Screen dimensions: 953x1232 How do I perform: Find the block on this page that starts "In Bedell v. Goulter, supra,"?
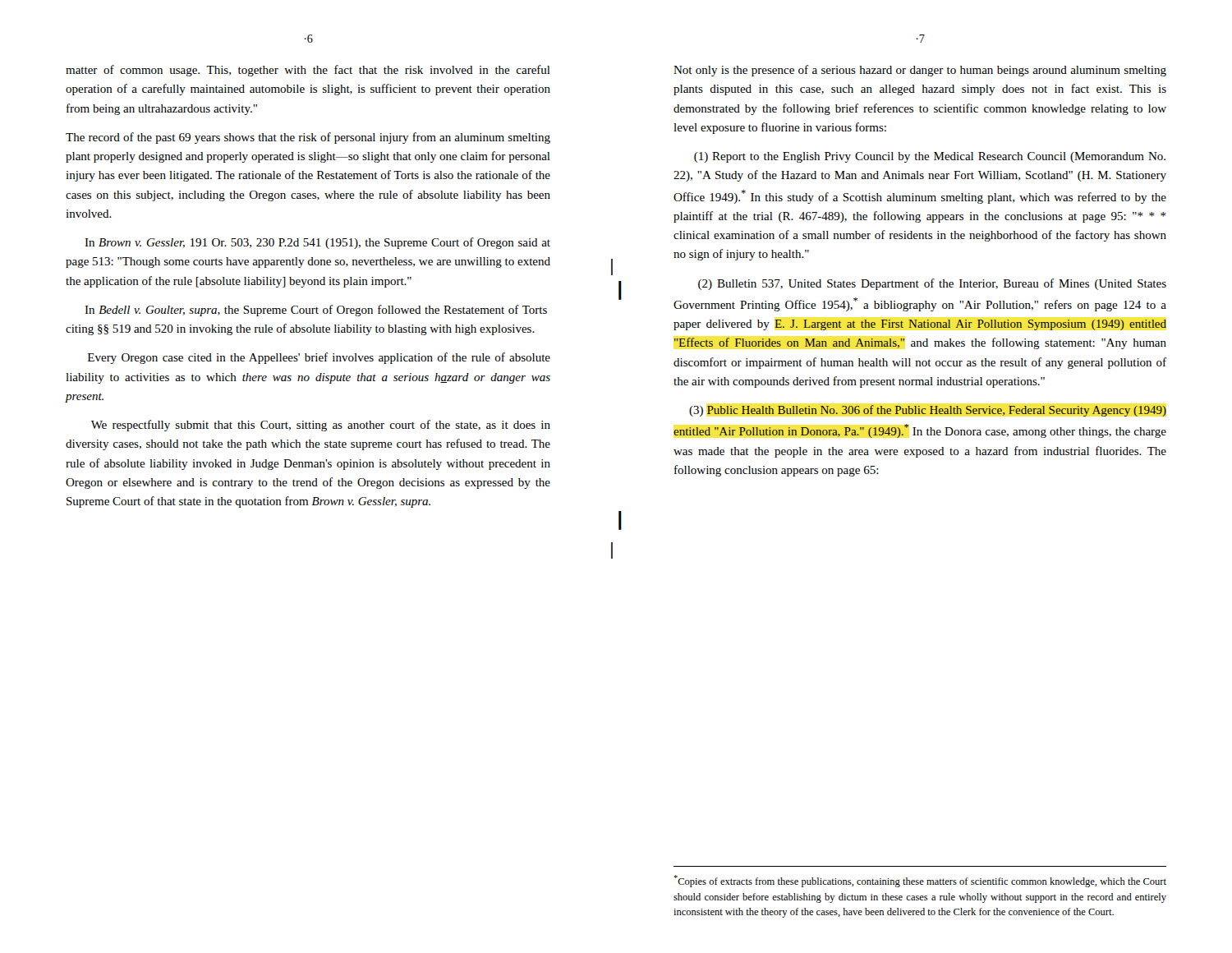(x=308, y=319)
